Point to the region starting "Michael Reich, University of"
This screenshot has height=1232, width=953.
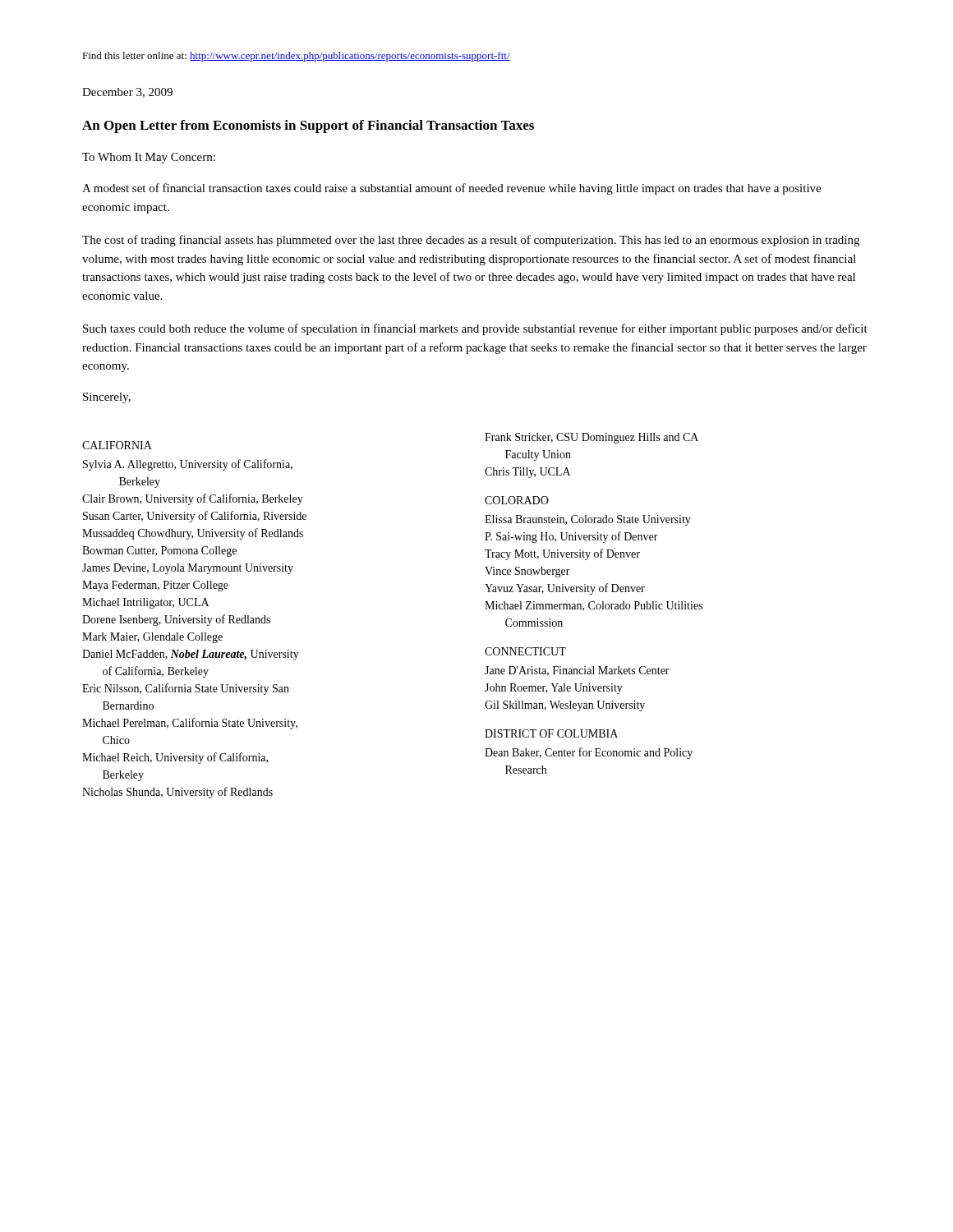[175, 766]
